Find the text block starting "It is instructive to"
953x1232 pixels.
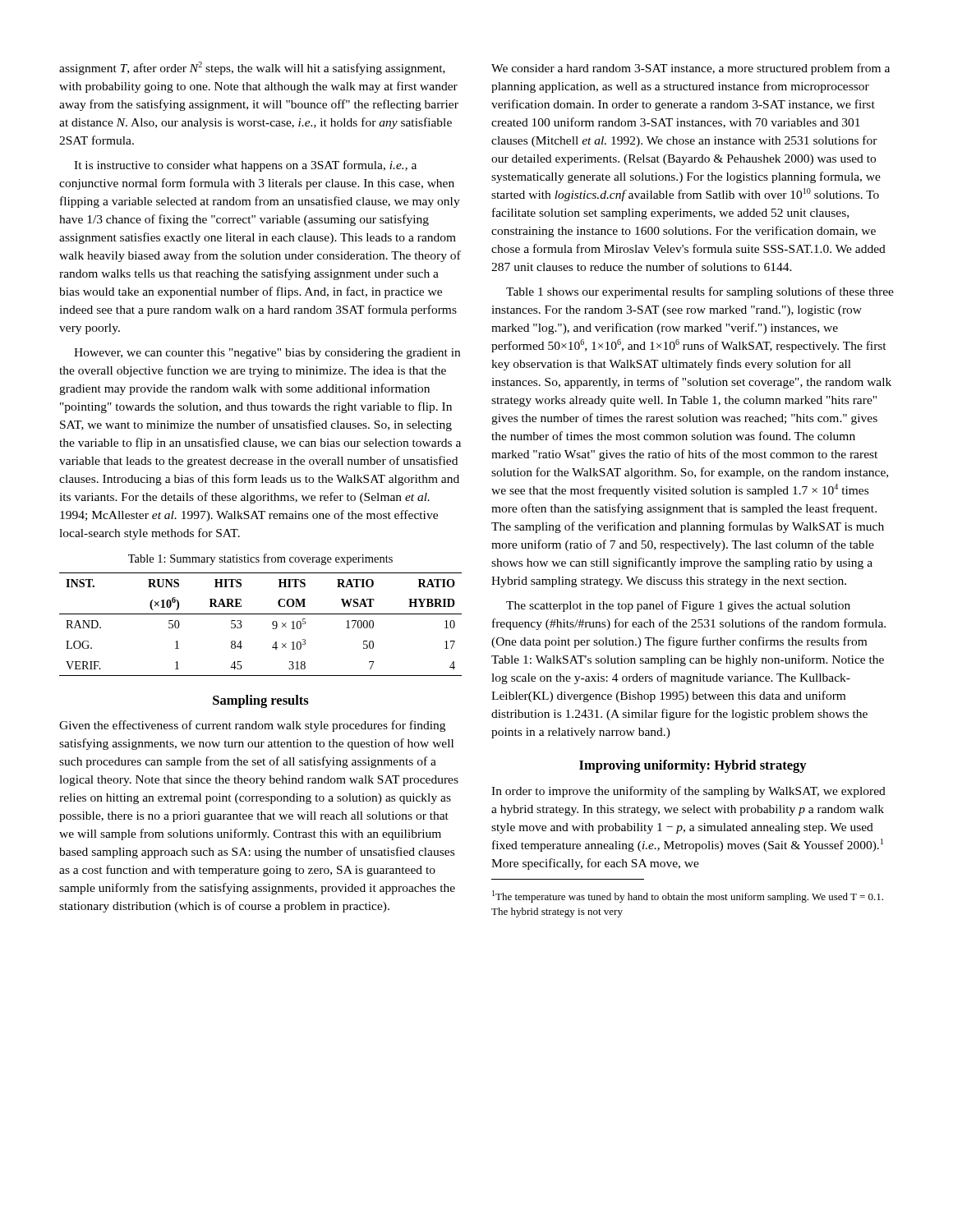(x=260, y=247)
